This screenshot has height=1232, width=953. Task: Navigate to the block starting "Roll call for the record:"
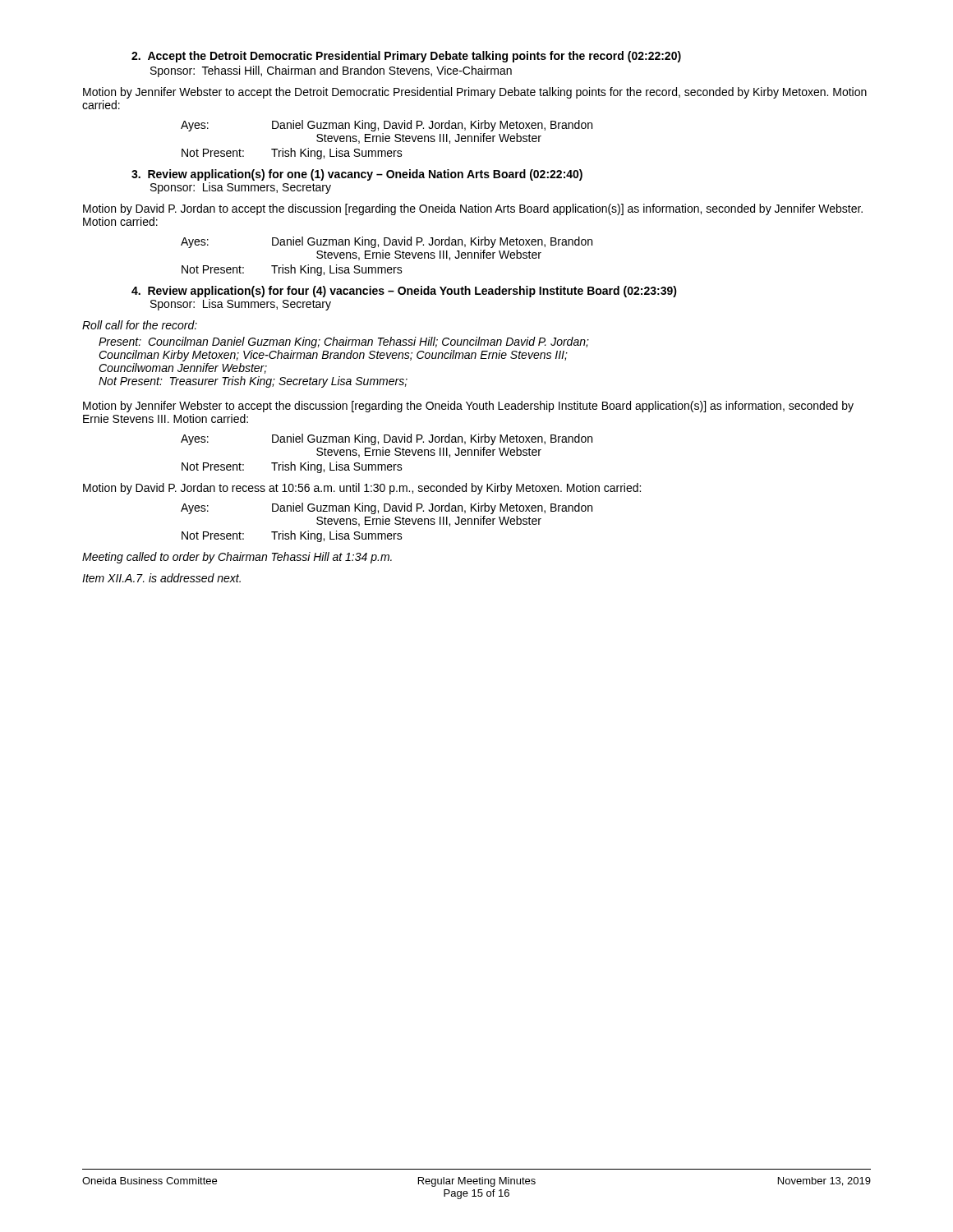[476, 353]
